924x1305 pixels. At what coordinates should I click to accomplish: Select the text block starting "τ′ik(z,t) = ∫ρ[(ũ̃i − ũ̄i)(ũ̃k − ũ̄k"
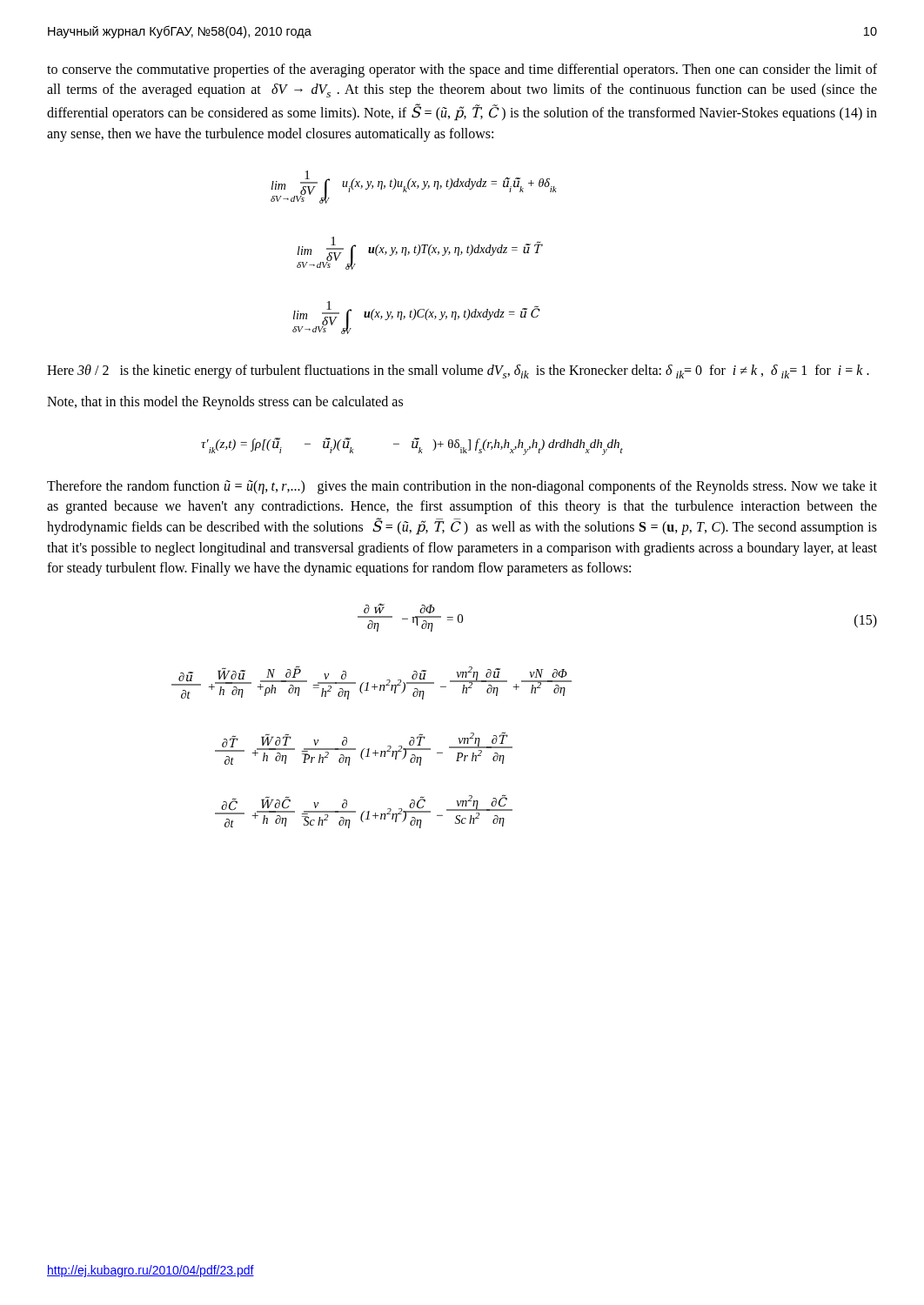point(462,444)
